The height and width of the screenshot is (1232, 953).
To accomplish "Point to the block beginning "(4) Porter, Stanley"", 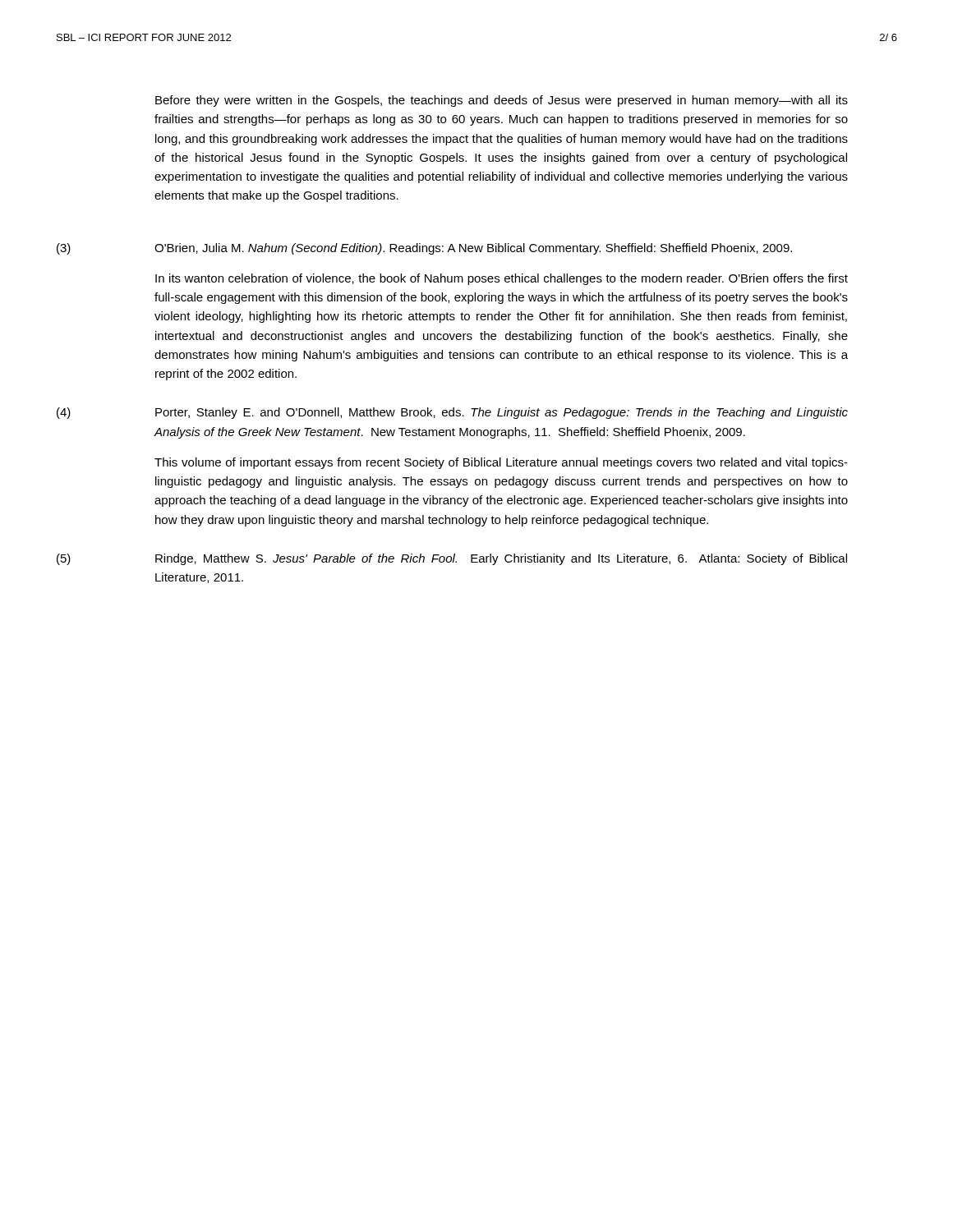I will [x=452, y=422].
